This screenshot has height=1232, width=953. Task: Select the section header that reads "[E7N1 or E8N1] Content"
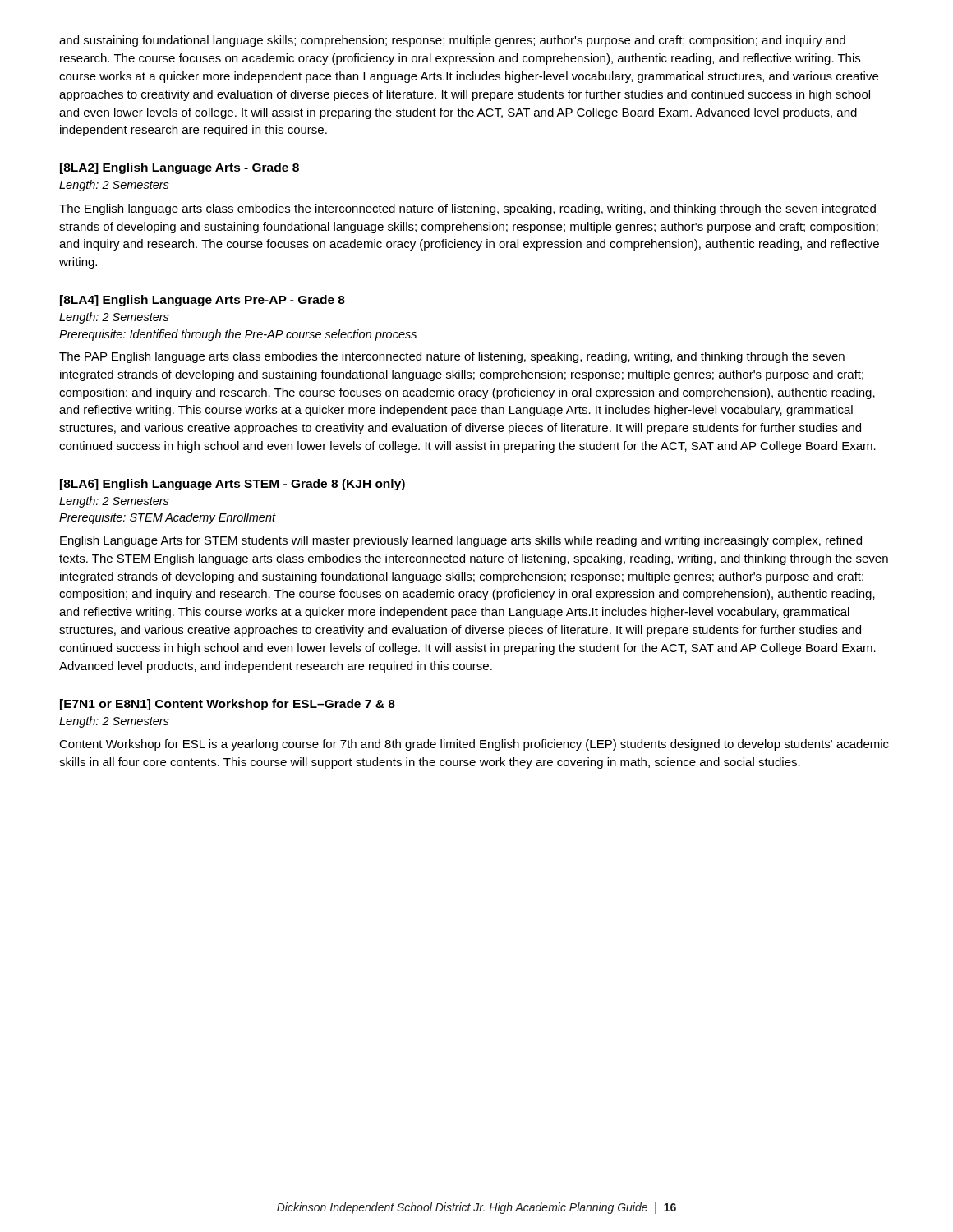[x=227, y=703]
